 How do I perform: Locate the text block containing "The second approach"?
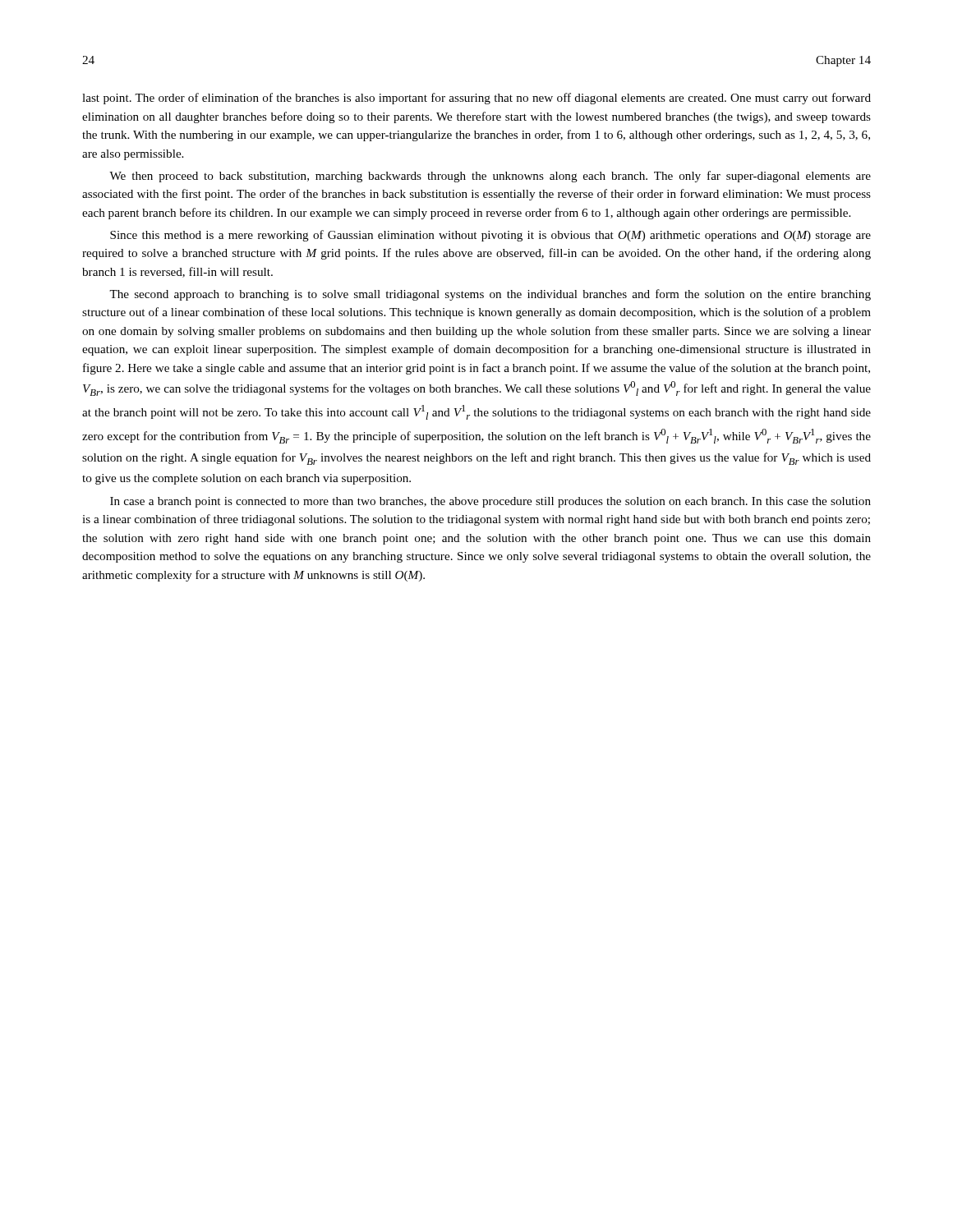click(476, 386)
